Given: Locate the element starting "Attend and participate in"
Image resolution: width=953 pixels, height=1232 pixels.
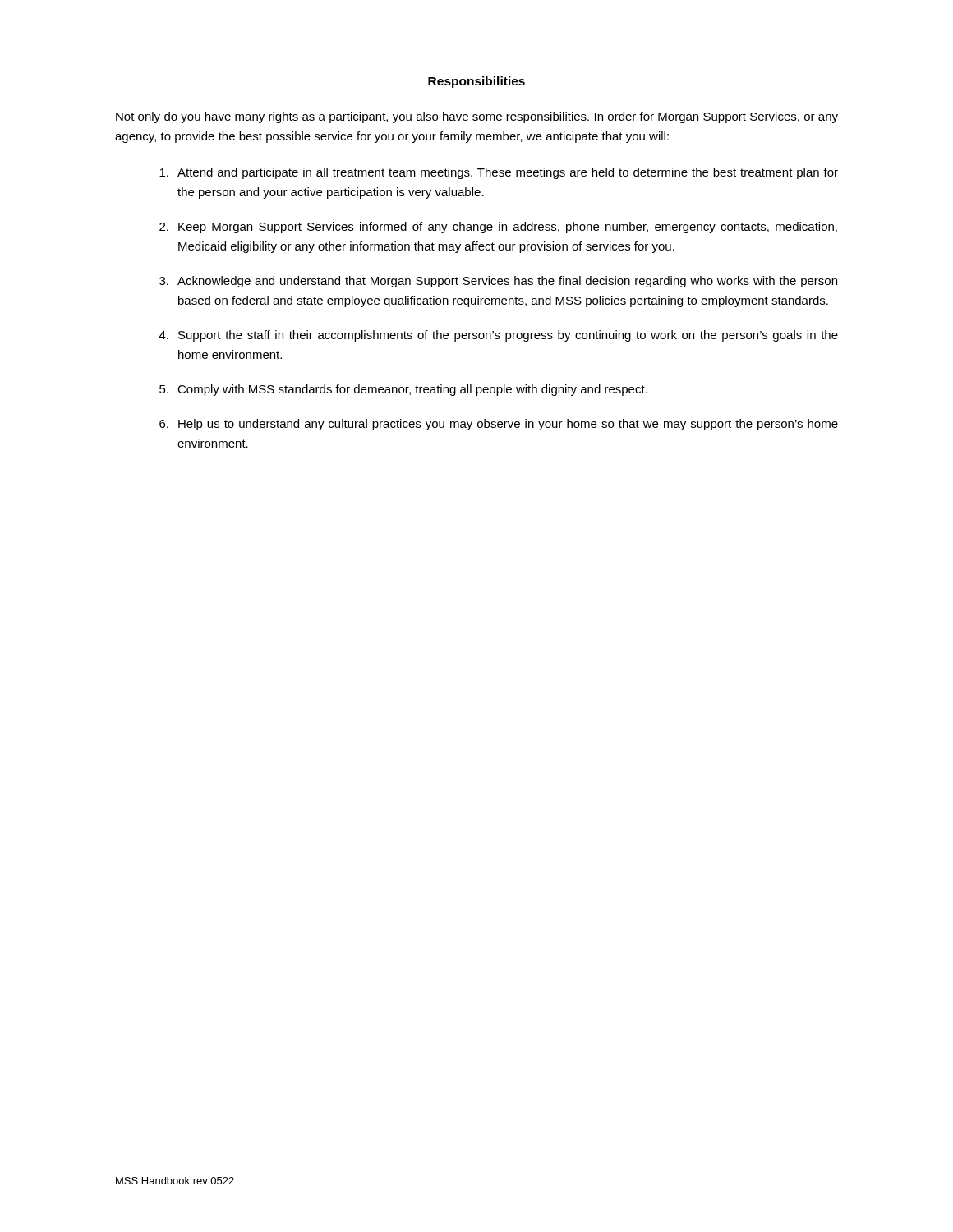Looking at the screenshot, I should 489,182.
